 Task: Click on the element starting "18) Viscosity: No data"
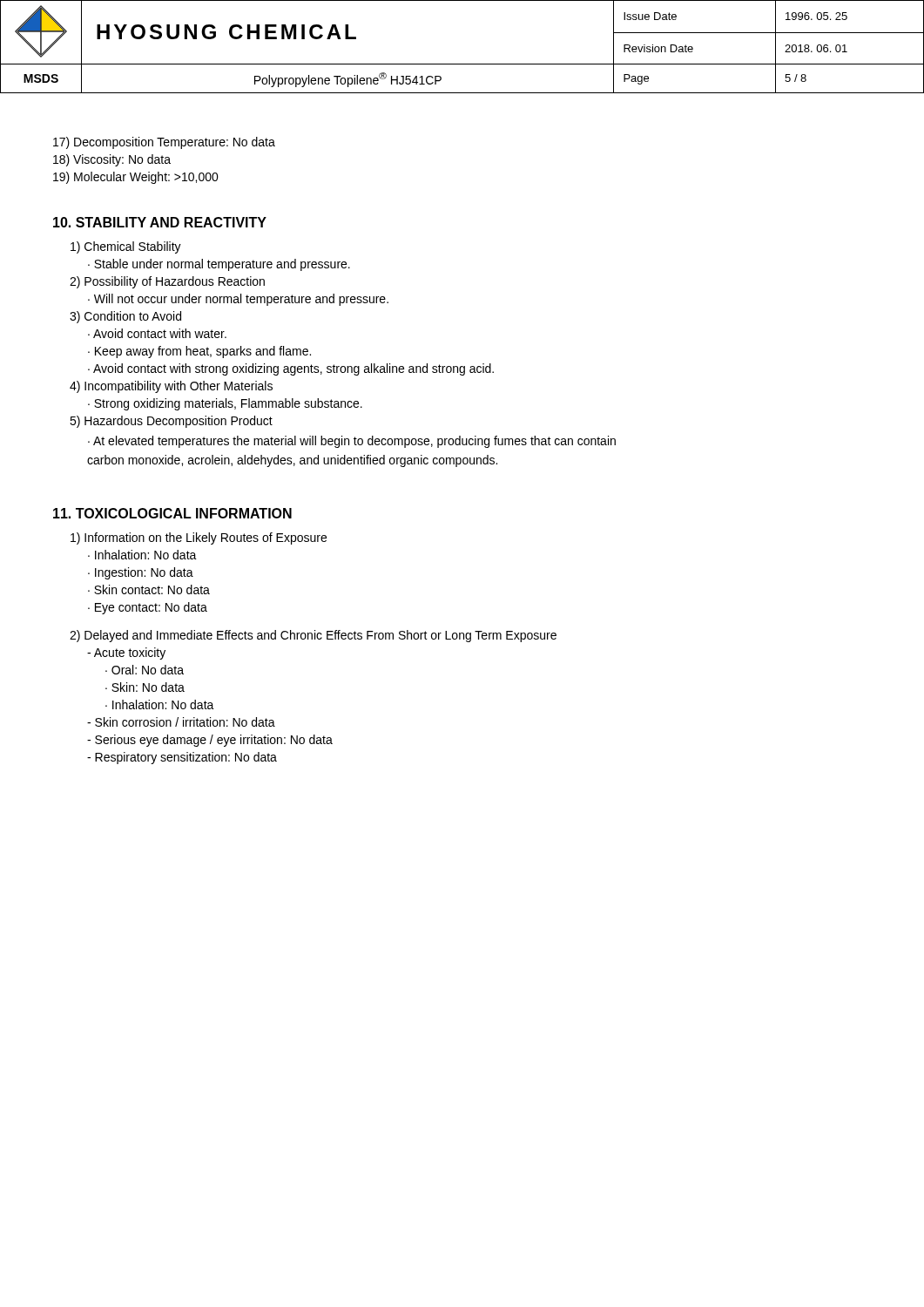tap(111, 159)
